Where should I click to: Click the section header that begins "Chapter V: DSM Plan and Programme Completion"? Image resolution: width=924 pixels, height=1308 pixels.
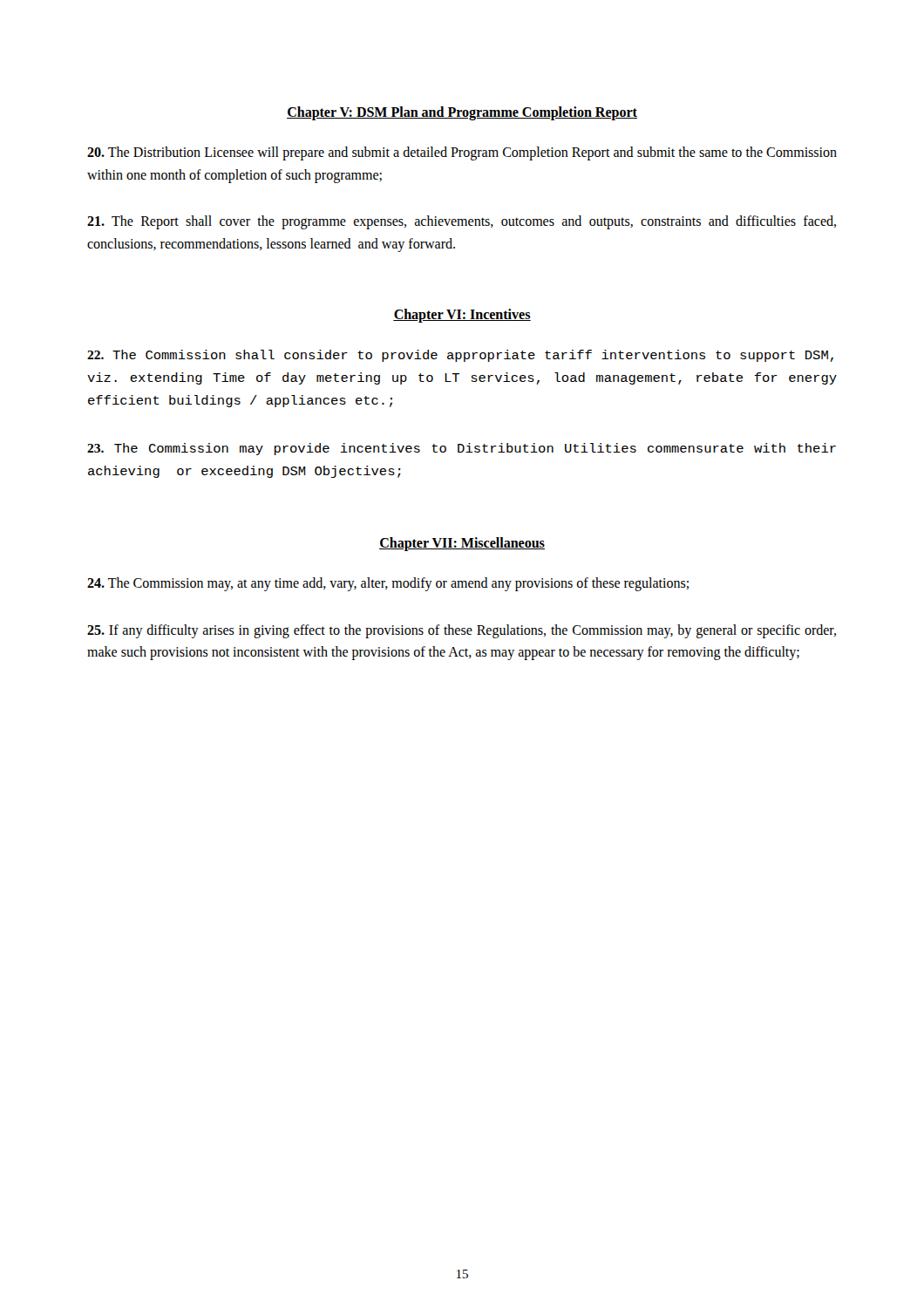tap(462, 112)
